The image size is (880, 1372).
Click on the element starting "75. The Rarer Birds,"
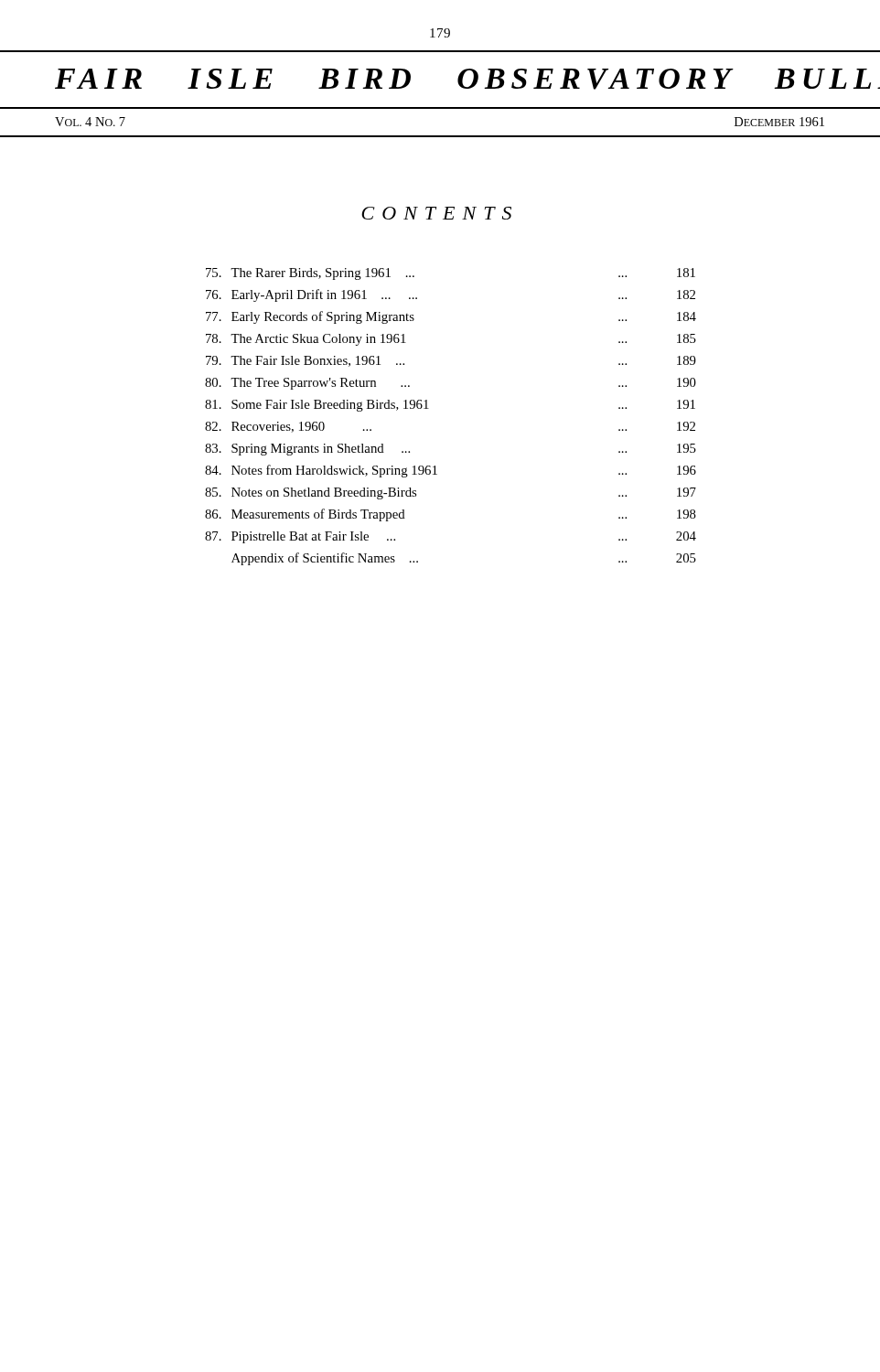point(300,274)
